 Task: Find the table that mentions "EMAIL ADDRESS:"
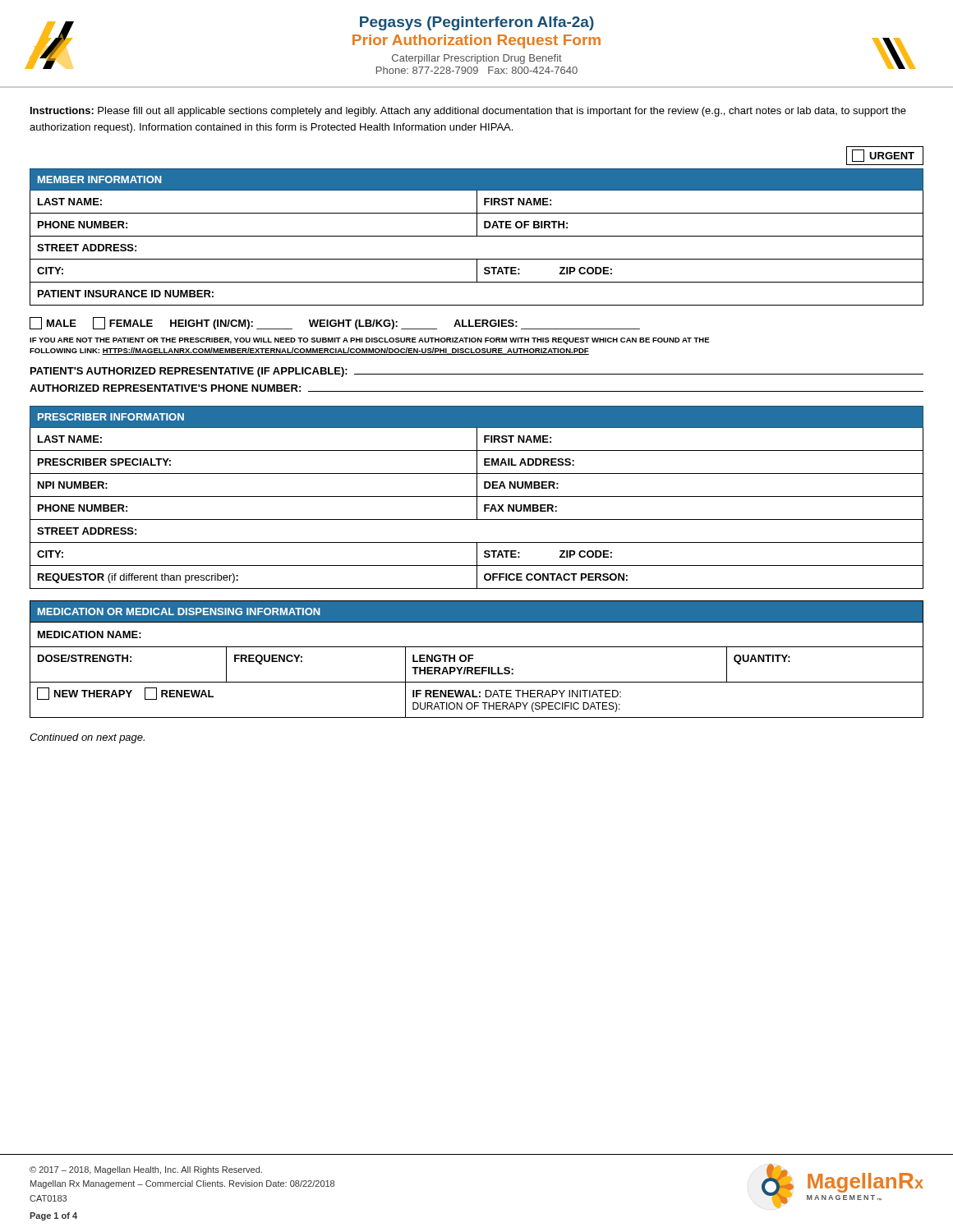pos(476,497)
